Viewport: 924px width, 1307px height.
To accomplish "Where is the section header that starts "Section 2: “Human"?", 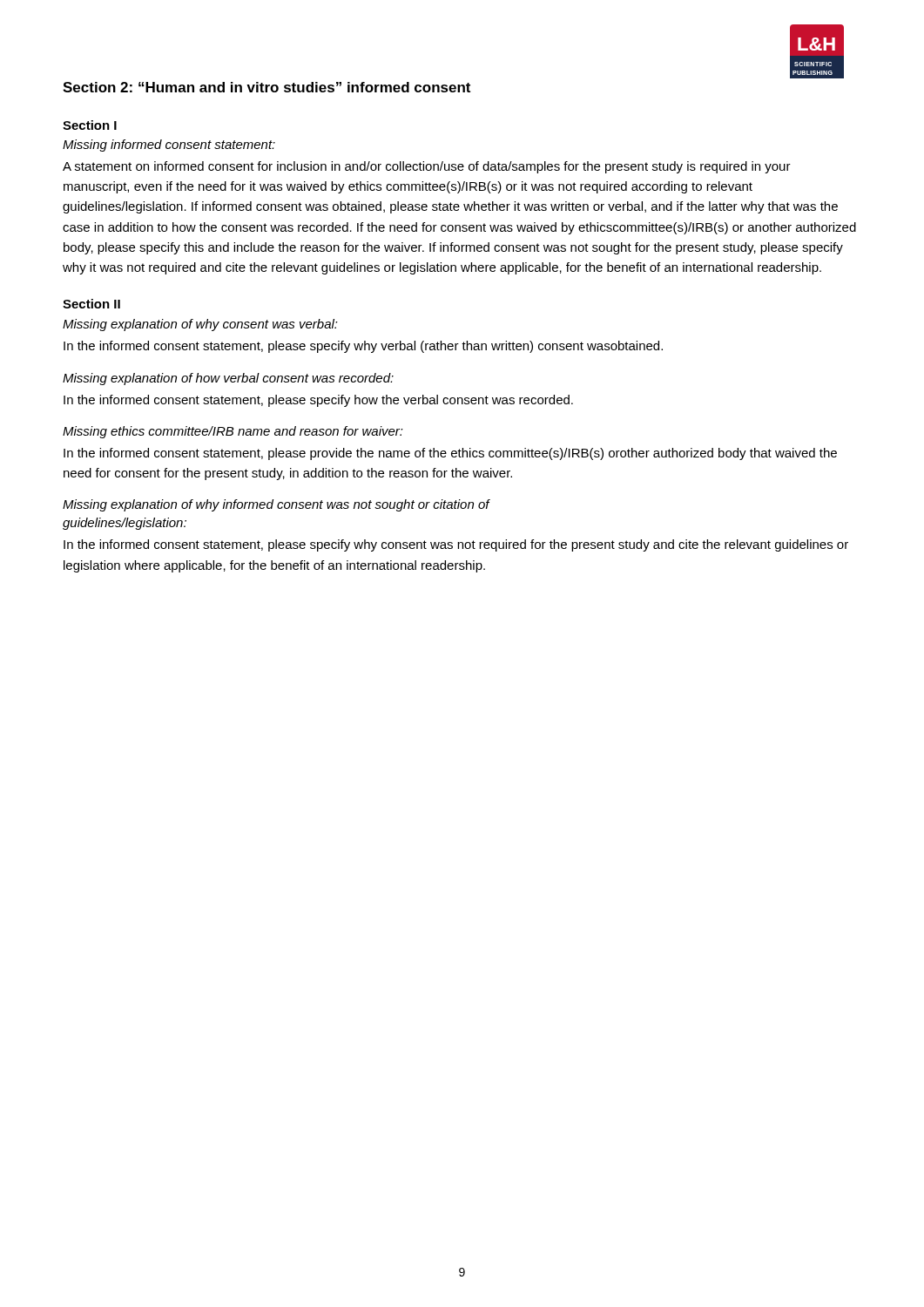I will (x=267, y=88).
